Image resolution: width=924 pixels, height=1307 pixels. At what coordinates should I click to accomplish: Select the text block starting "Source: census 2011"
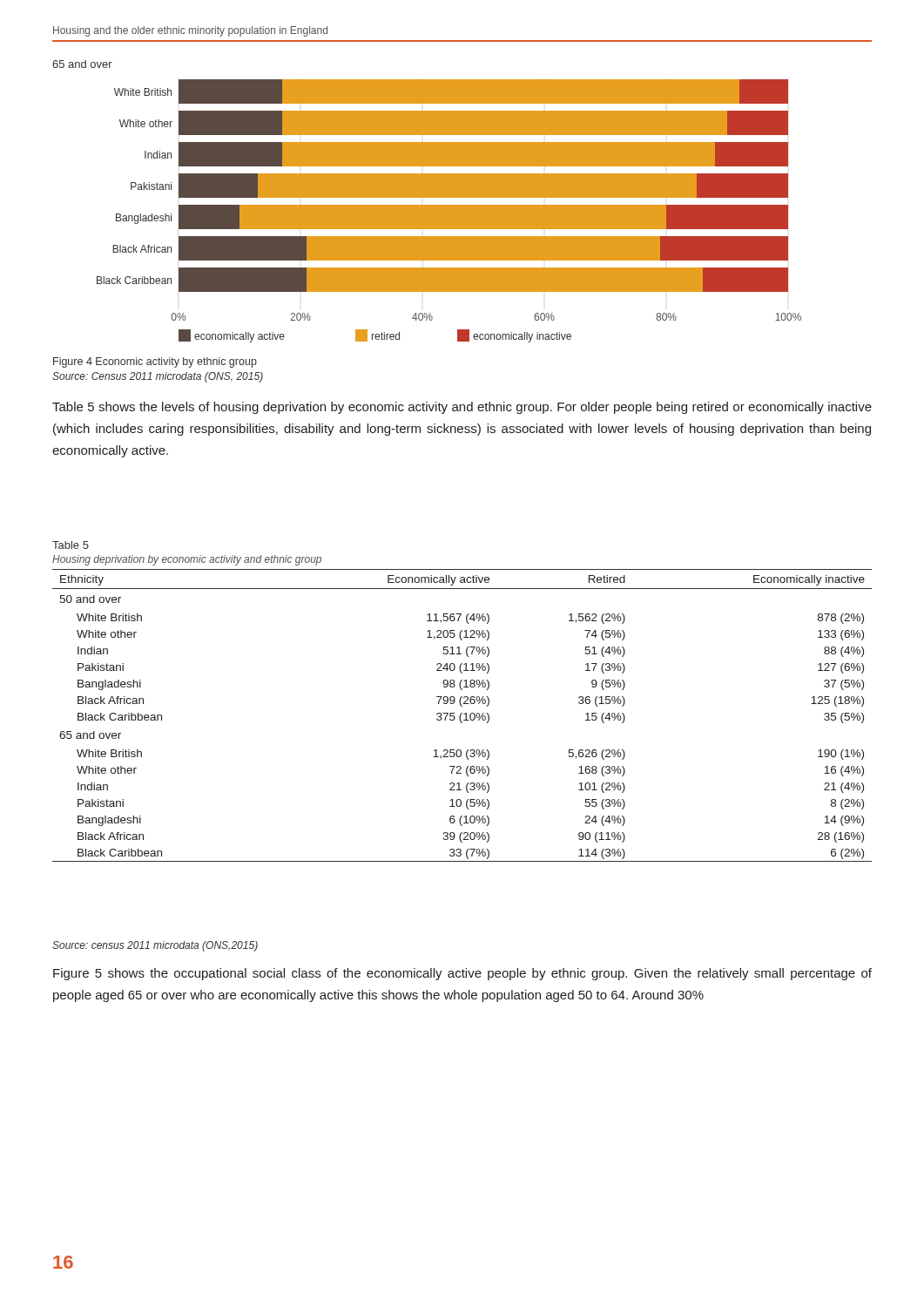pos(155,945)
